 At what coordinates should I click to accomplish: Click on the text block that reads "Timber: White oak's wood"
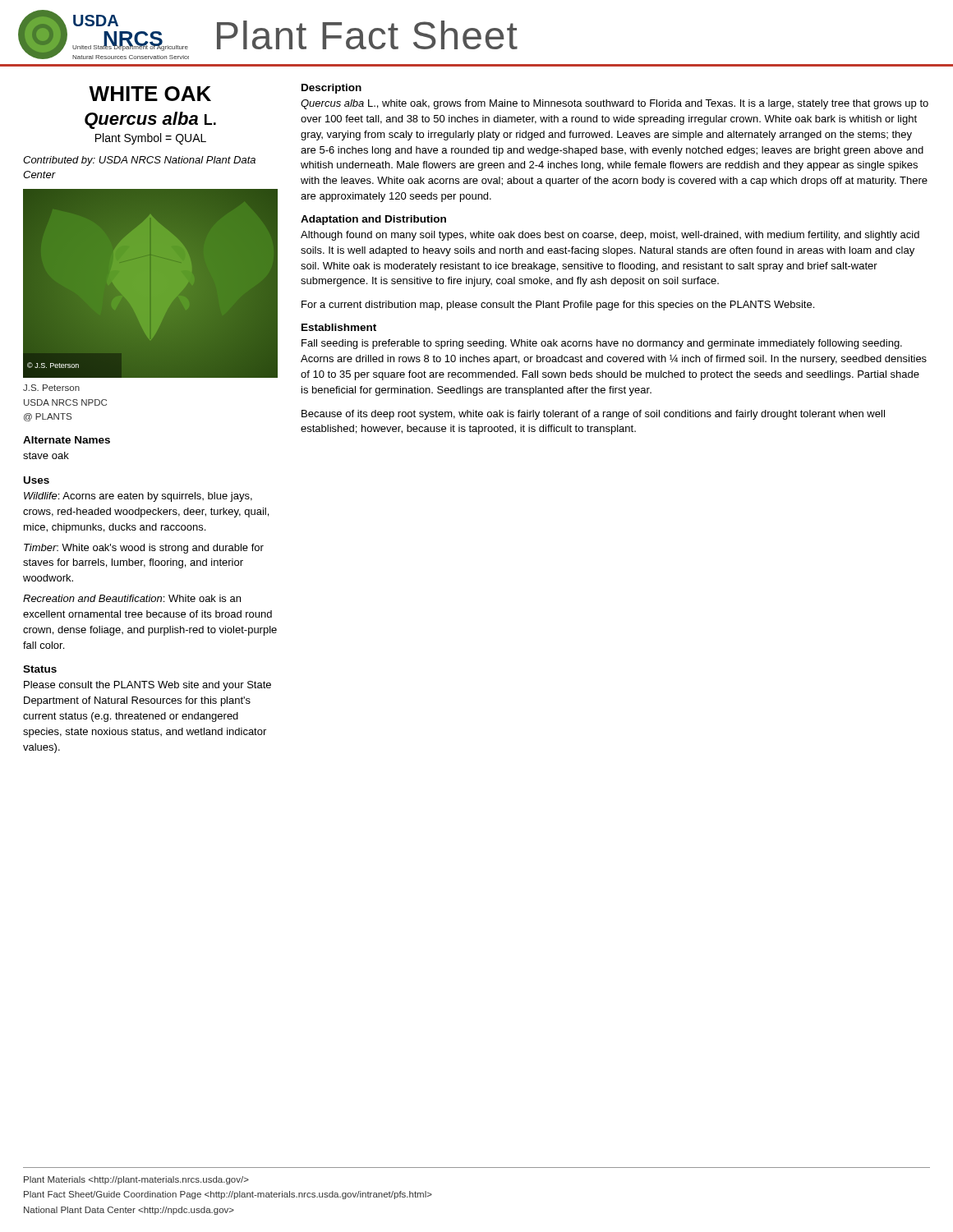[143, 562]
